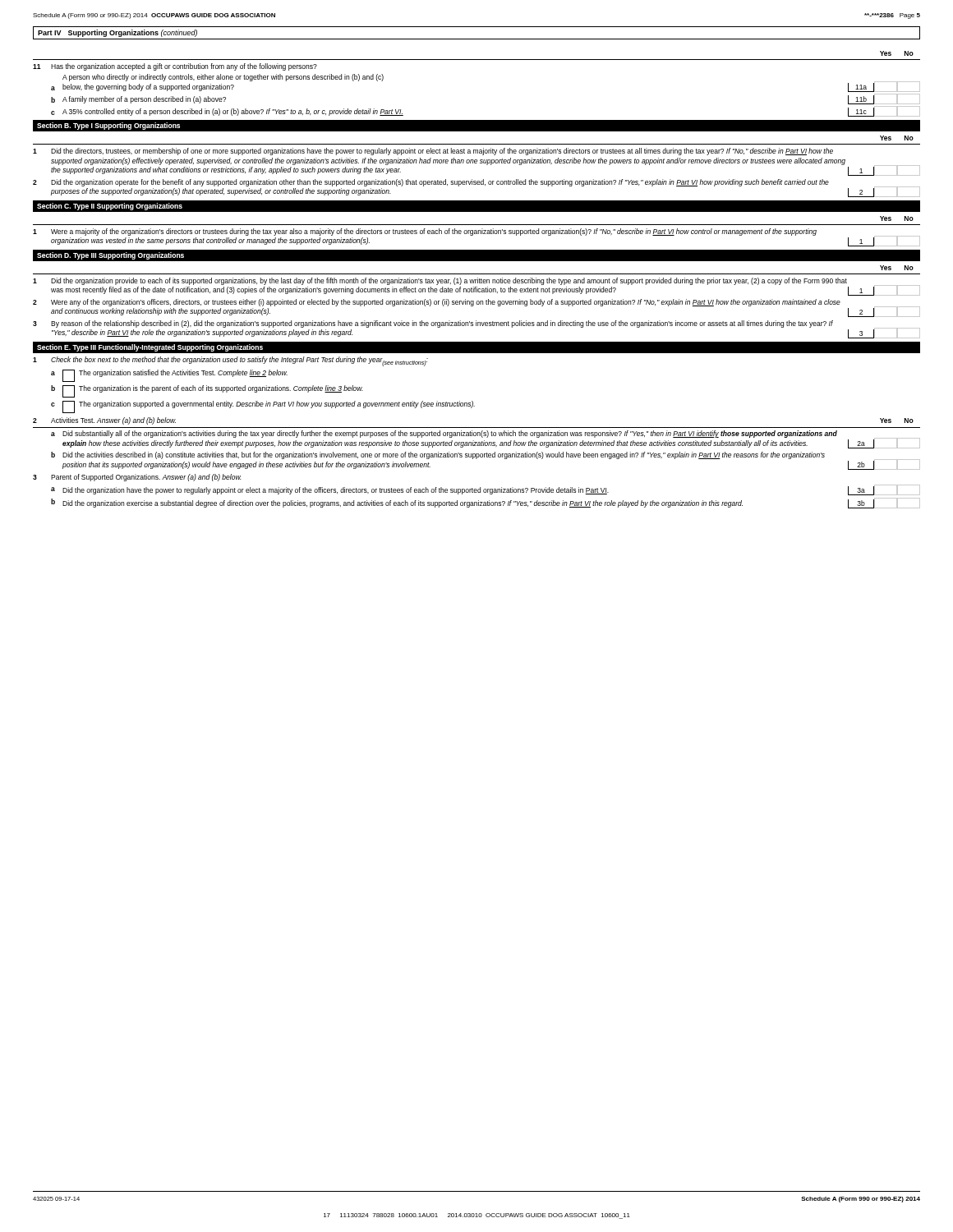This screenshot has width=953, height=1232.
Task: Locate the list item that says "1 Did the organization provide to each of"
Action: tap(476, 286)
